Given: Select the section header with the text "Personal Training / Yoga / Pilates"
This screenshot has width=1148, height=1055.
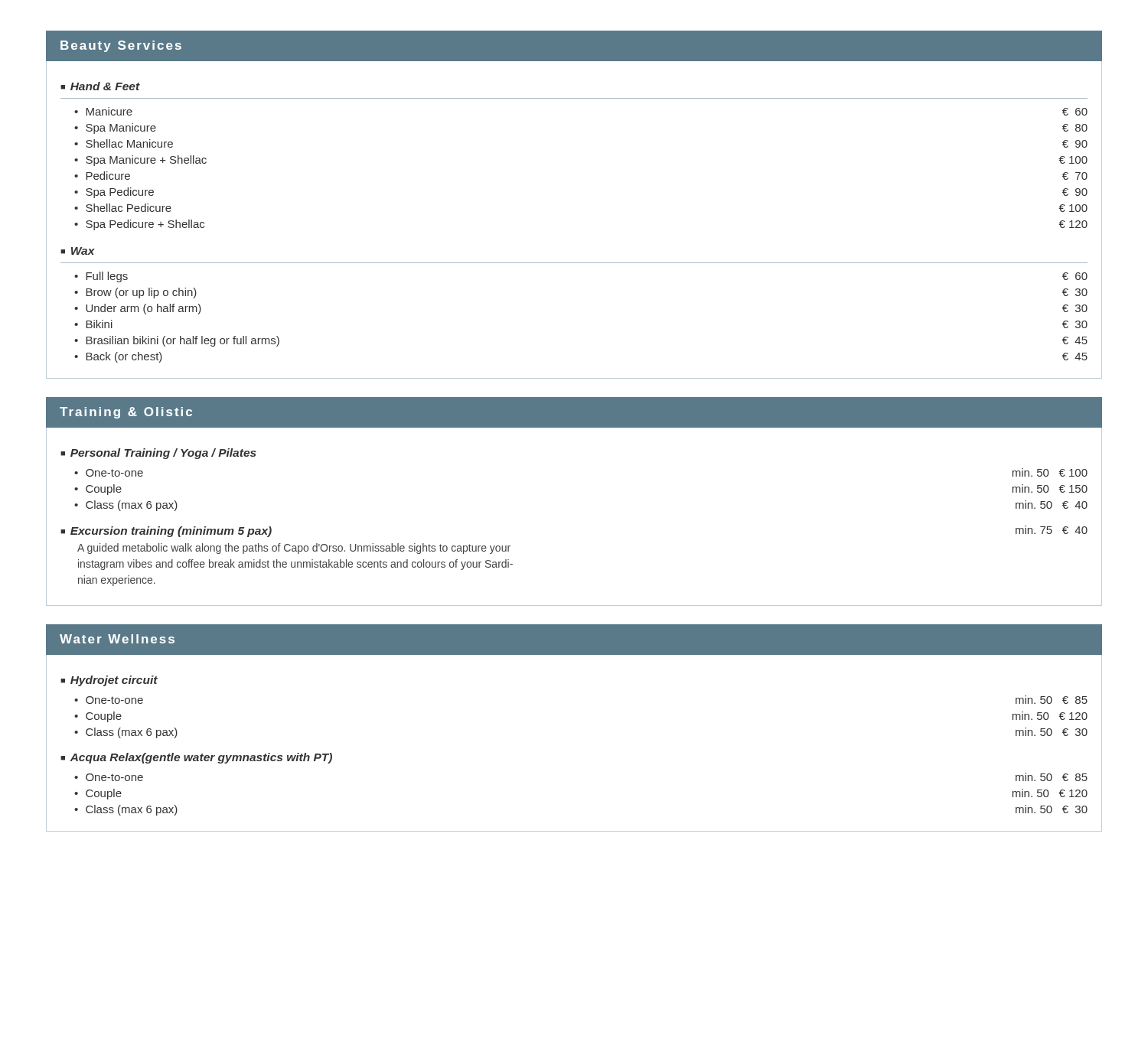Looking at the screenshot, I should coord(163,453).
